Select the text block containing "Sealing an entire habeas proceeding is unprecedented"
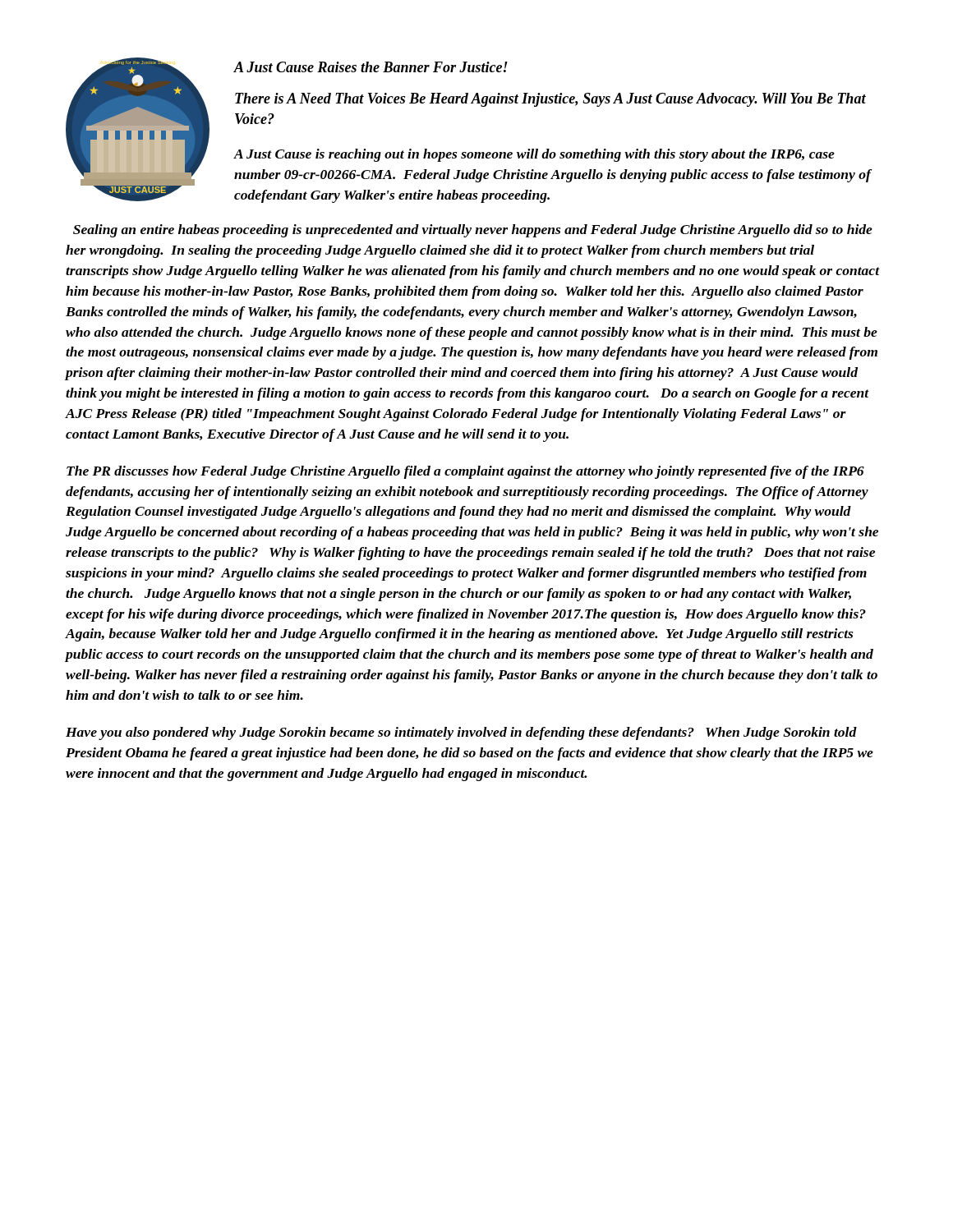The height and width of the screenshot is (1232, 953). (472, 332)
